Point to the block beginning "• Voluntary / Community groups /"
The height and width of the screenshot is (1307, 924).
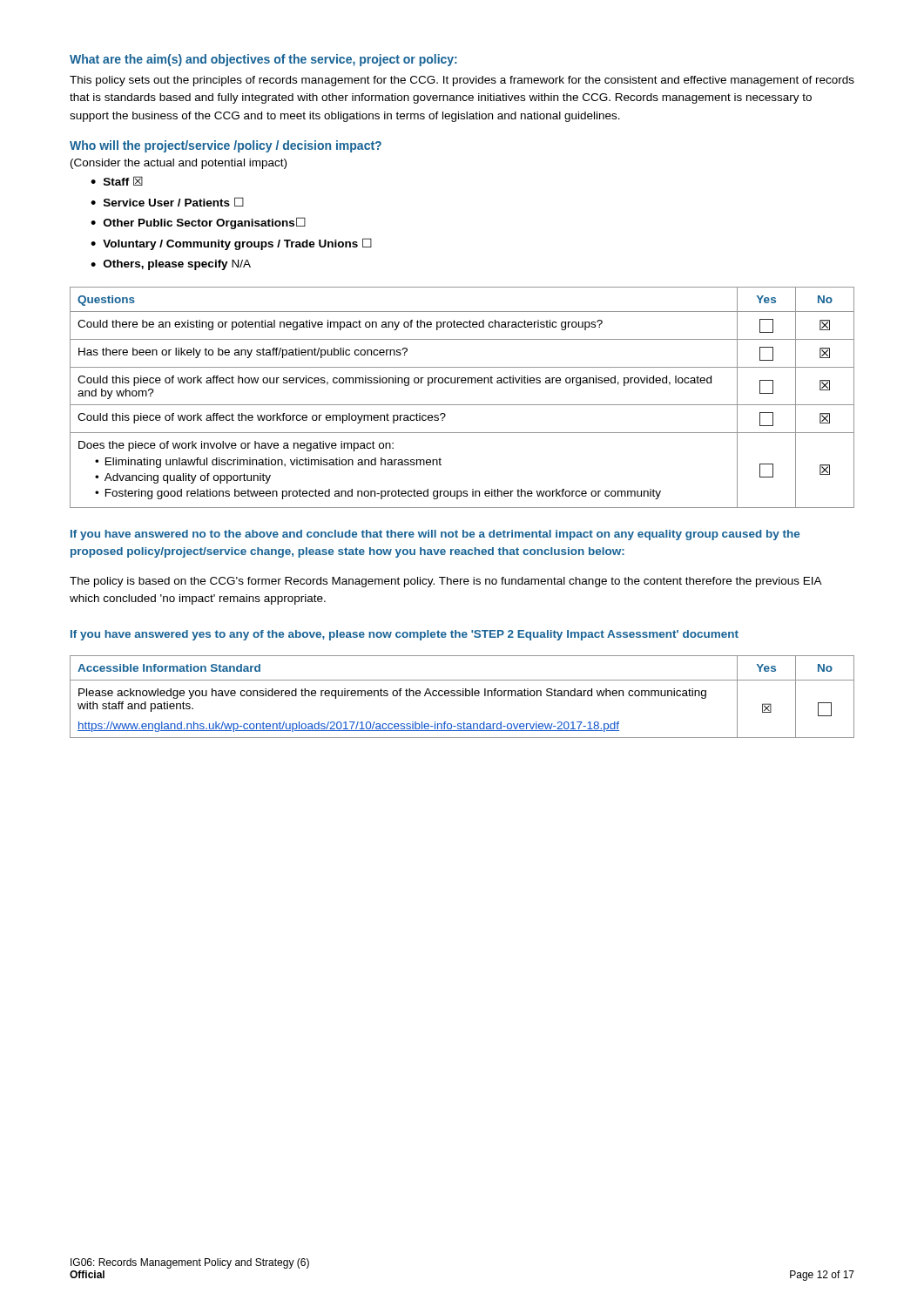232,245
